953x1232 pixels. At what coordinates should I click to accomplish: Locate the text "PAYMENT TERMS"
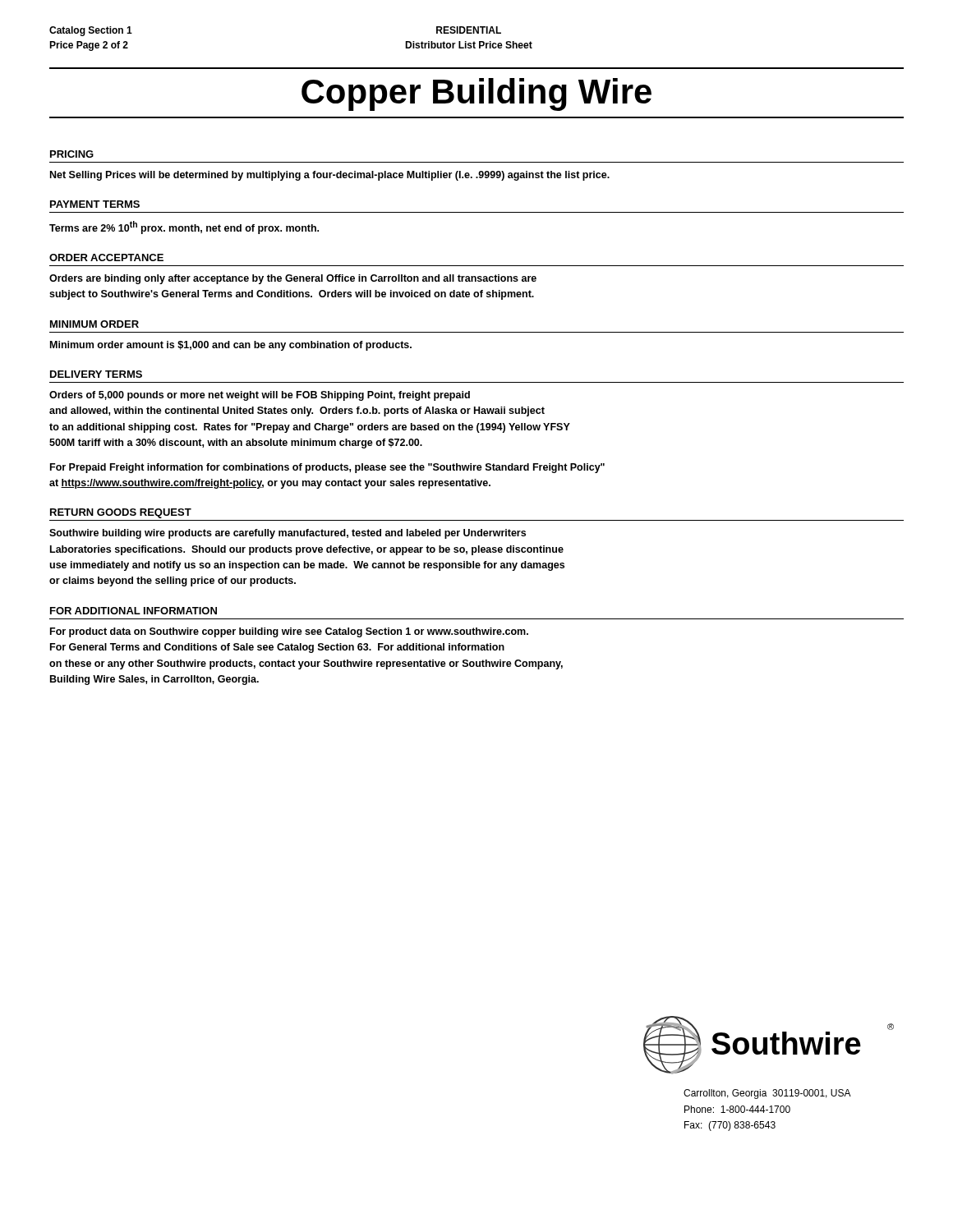pos(95,204)
